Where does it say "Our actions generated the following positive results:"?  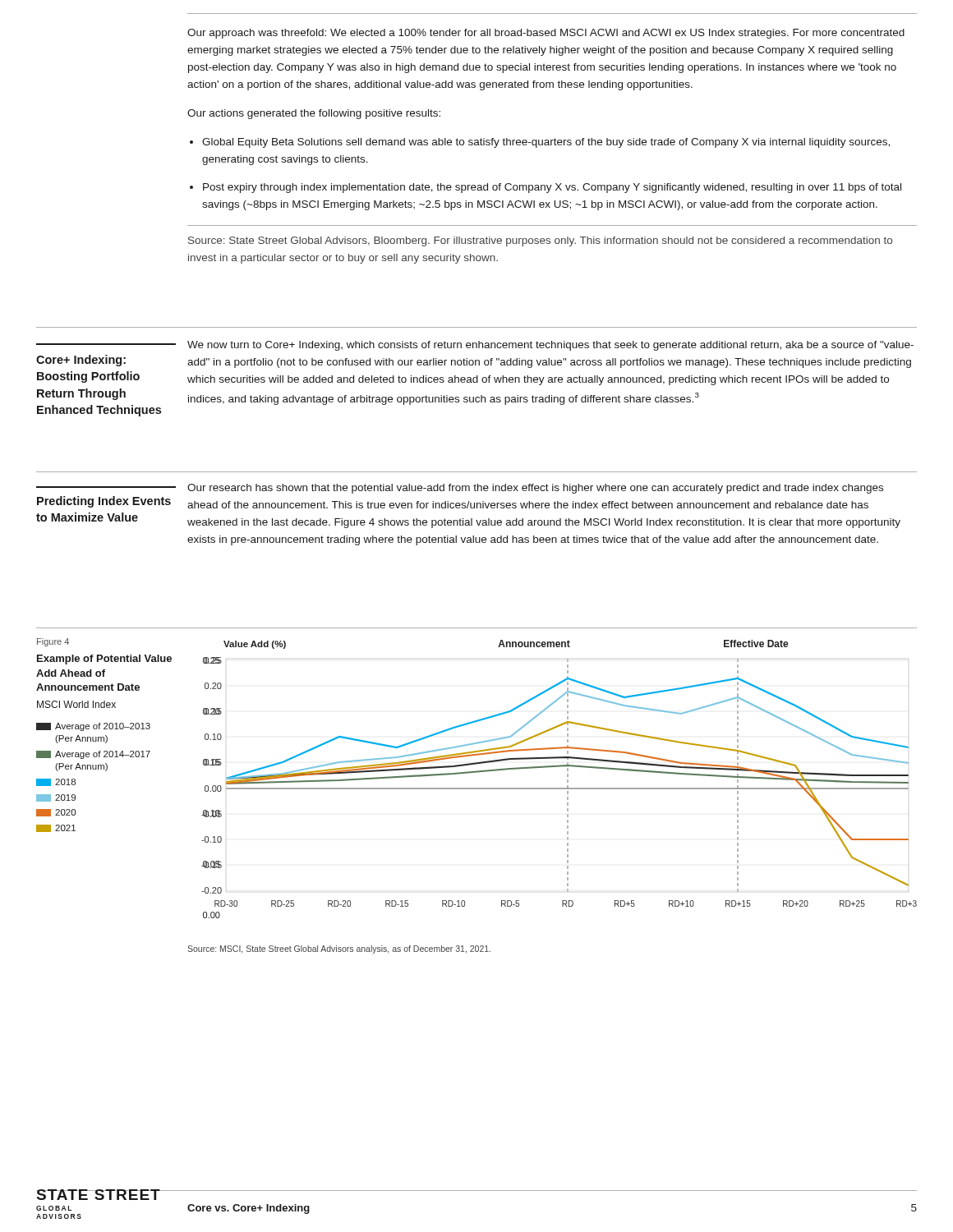[x=314, y=114]
